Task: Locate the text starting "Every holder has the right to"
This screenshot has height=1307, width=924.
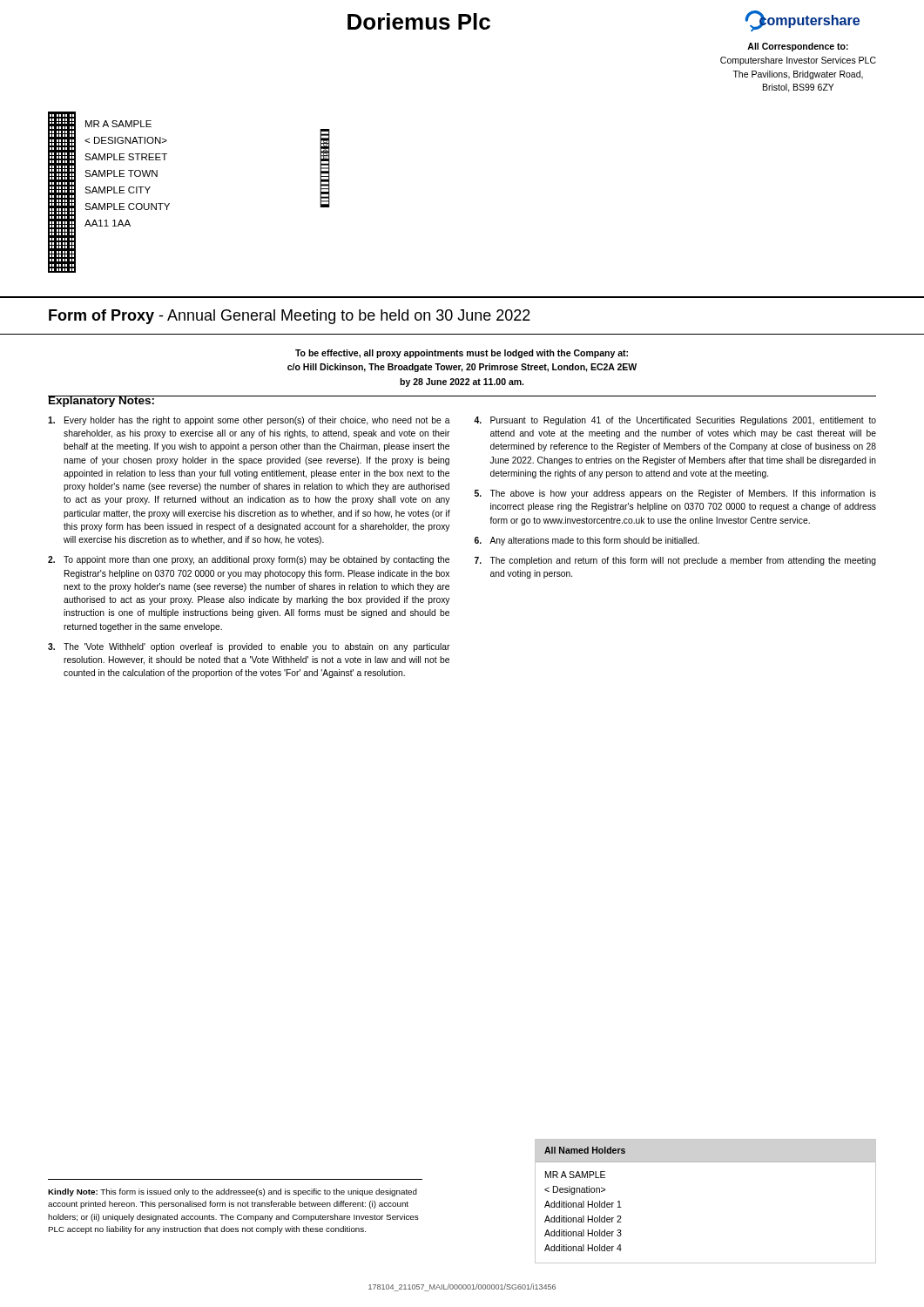Action: tap(249, 480)
